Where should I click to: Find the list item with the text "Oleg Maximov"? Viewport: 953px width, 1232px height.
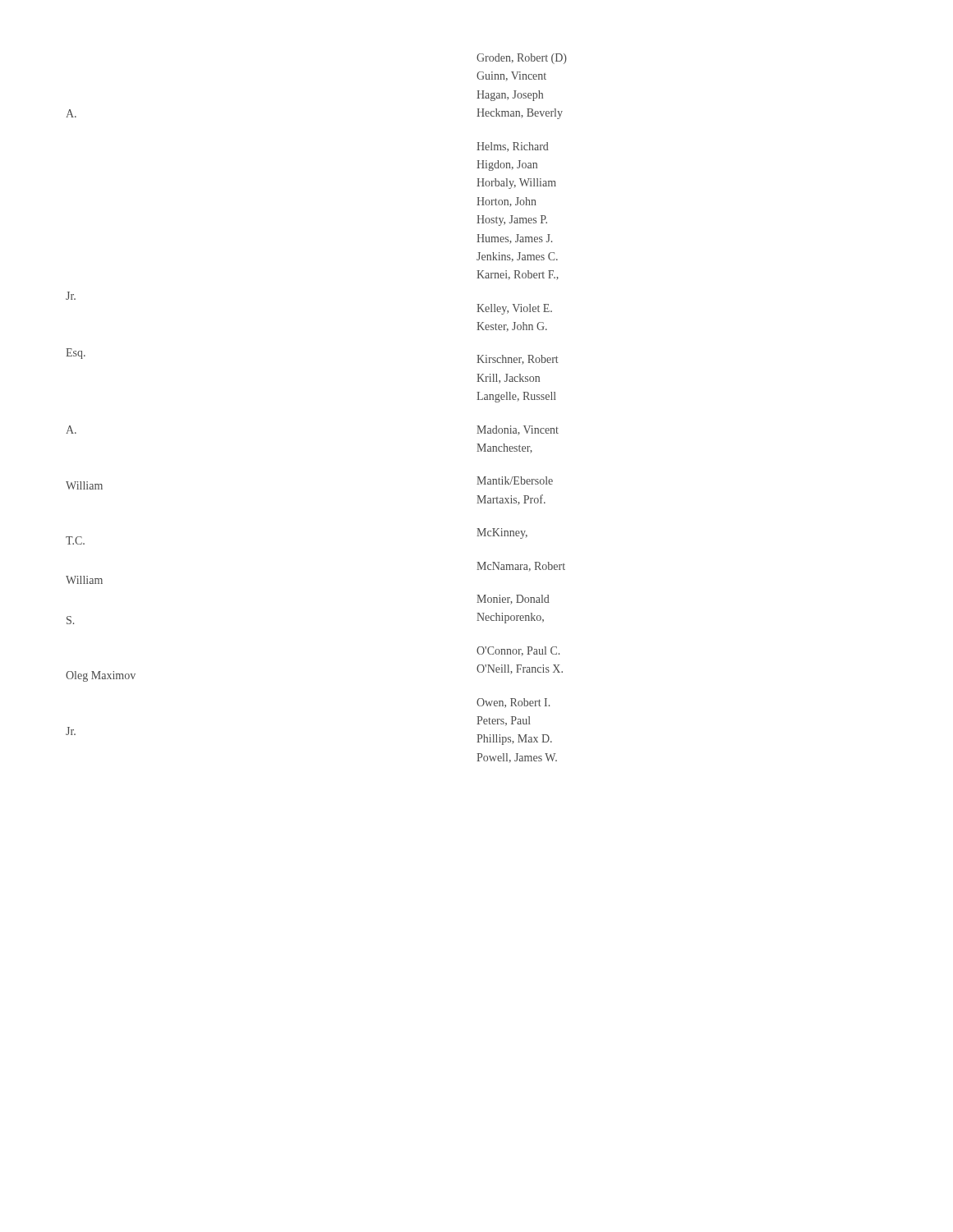(x=101, y=676)
